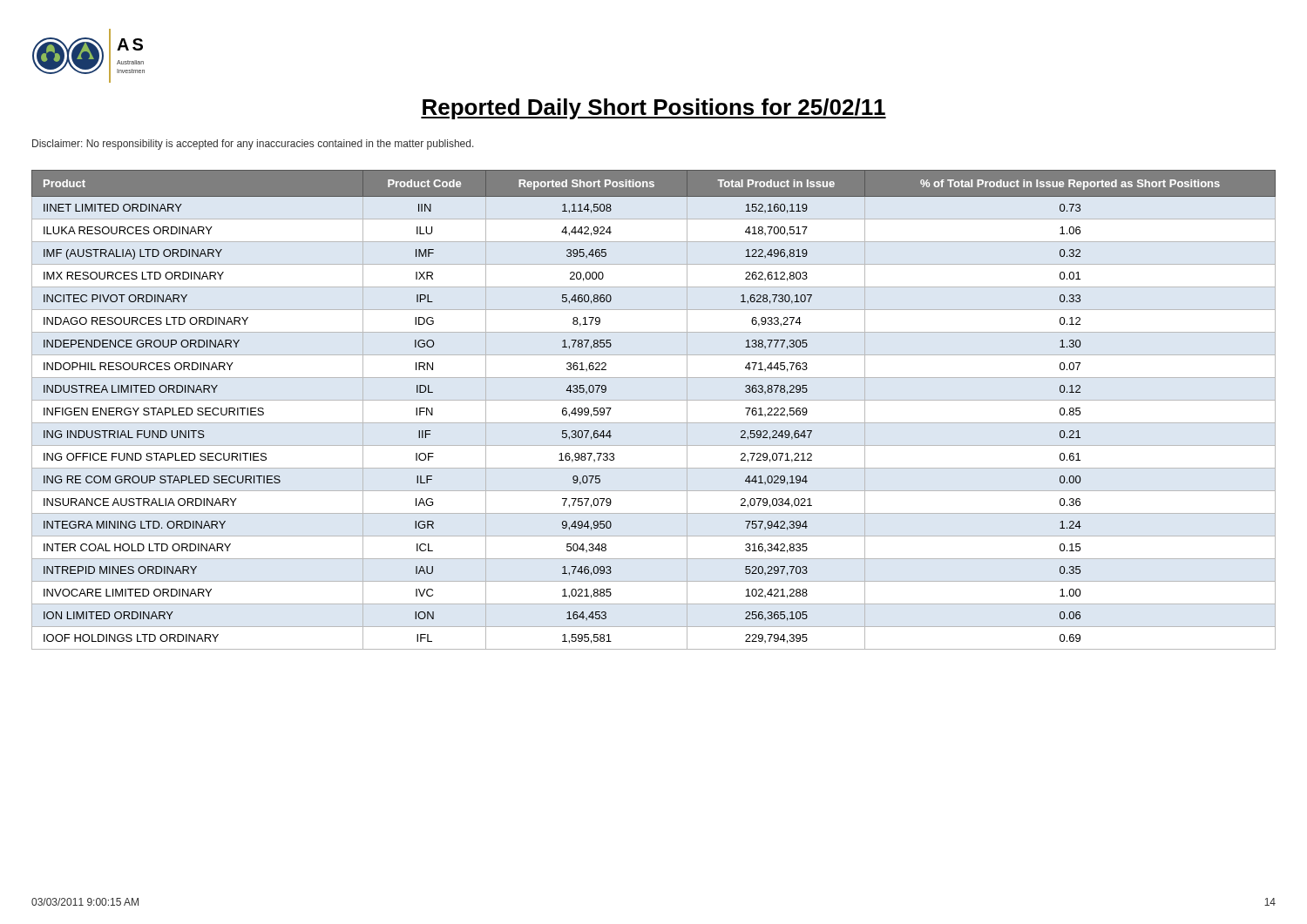Select a logo
The height and width of the screenshot is (924, 1307).
(x=88, y=56)
